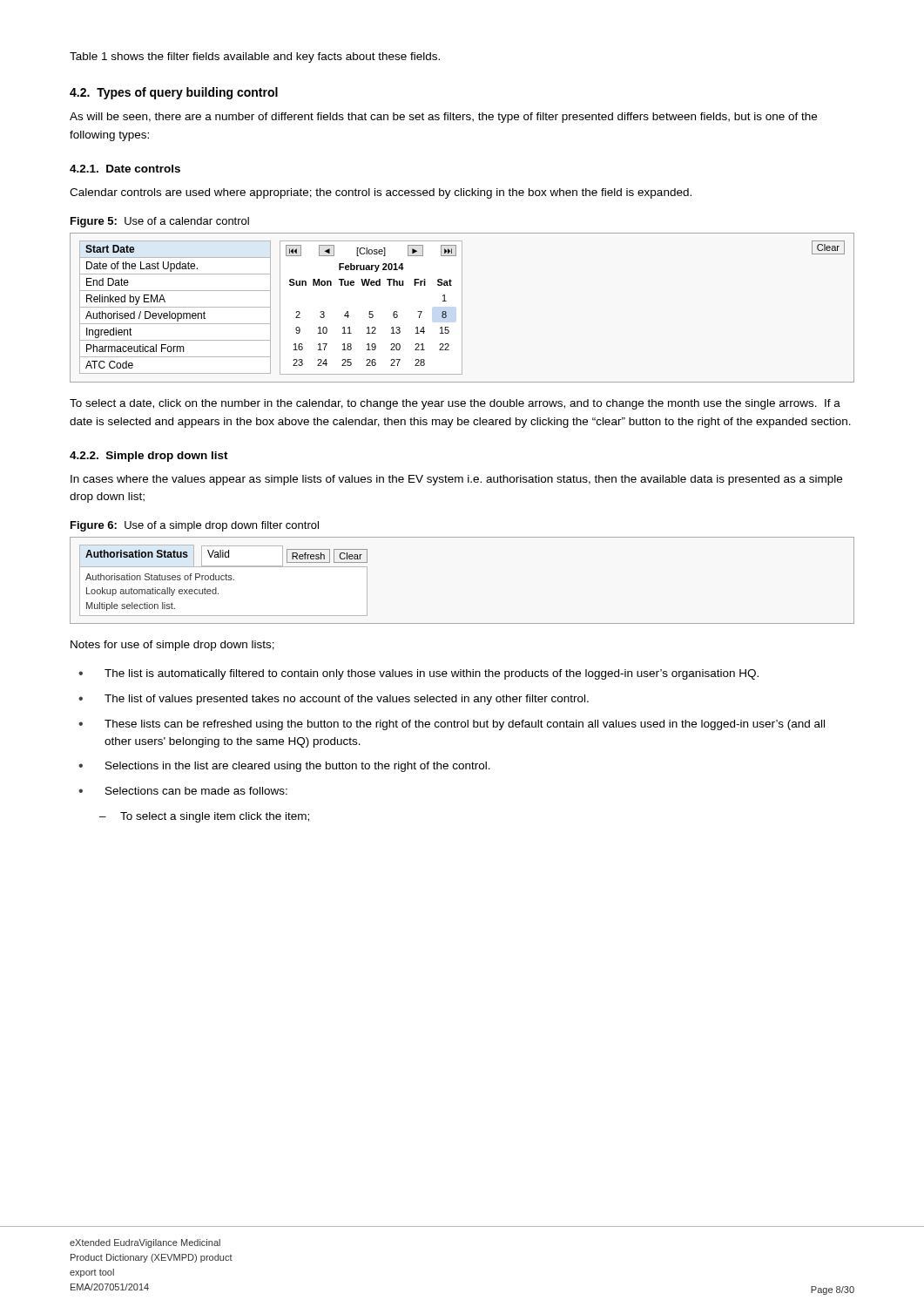Viewport: 924px width, 1307px height.
Task: Navigate to the text starting "Figure 6: Use of"
Action: pos(195,525)
